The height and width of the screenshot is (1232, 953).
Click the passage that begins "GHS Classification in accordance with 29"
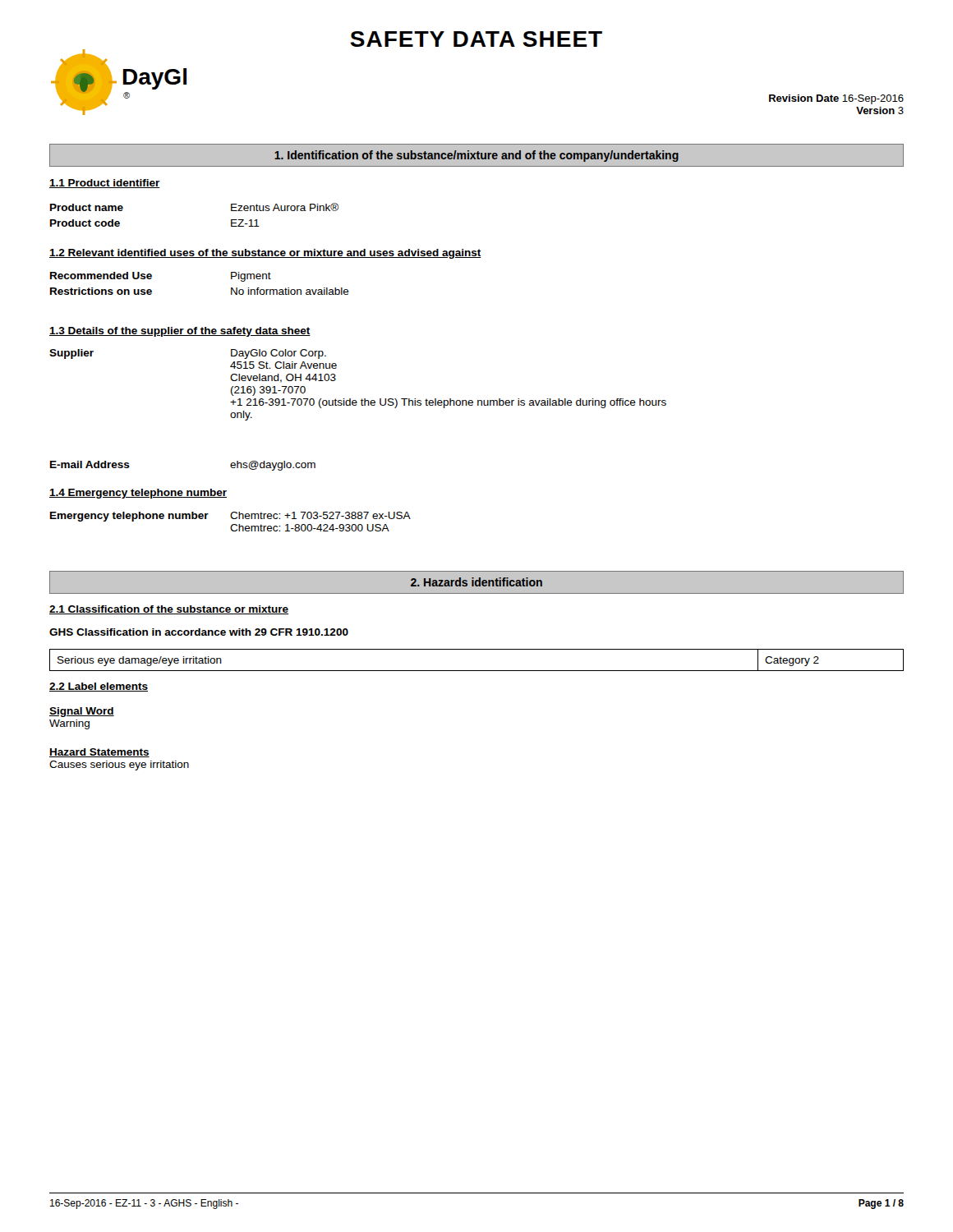point(199,632)
